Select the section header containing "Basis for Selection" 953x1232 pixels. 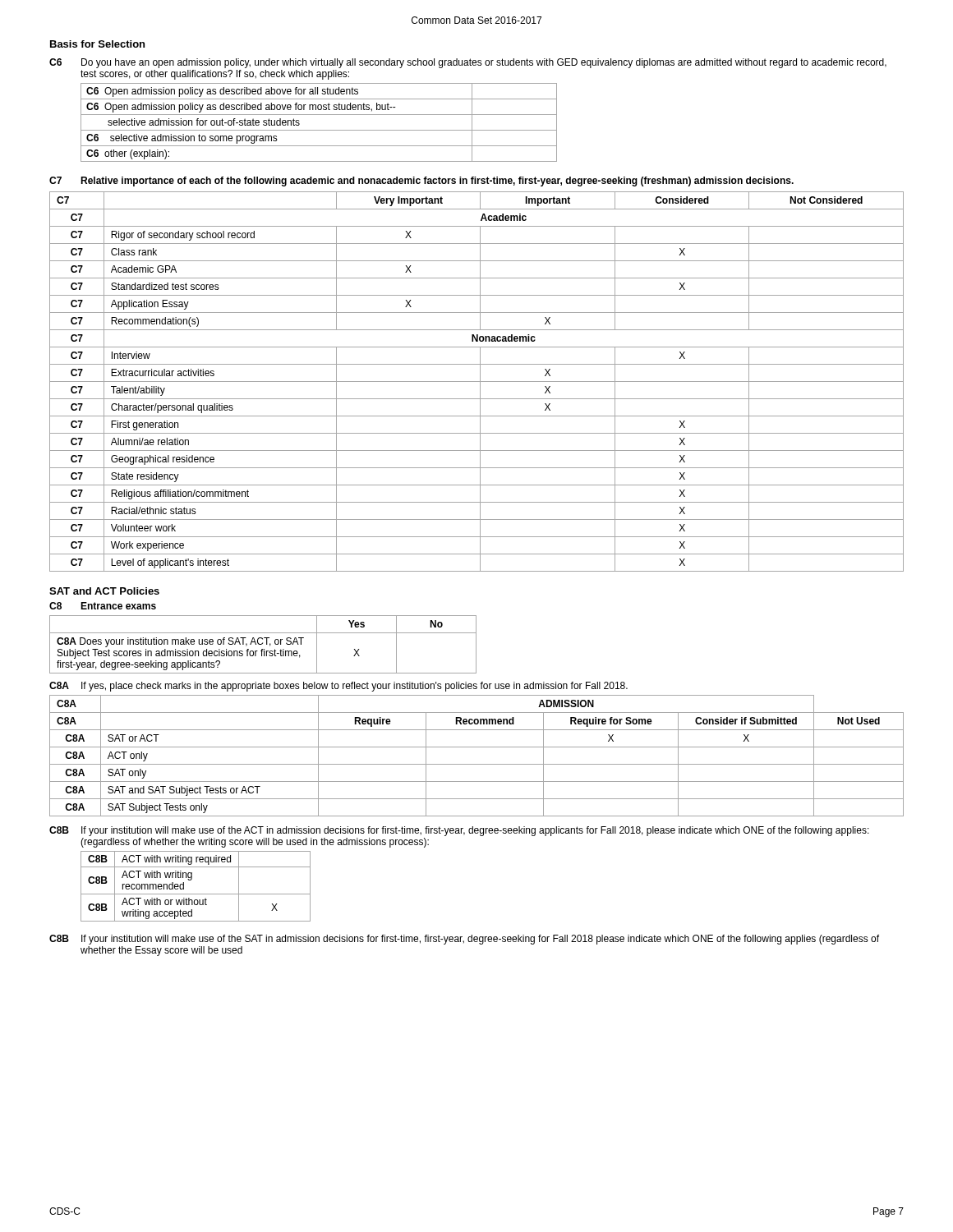(x=97, y=44)
